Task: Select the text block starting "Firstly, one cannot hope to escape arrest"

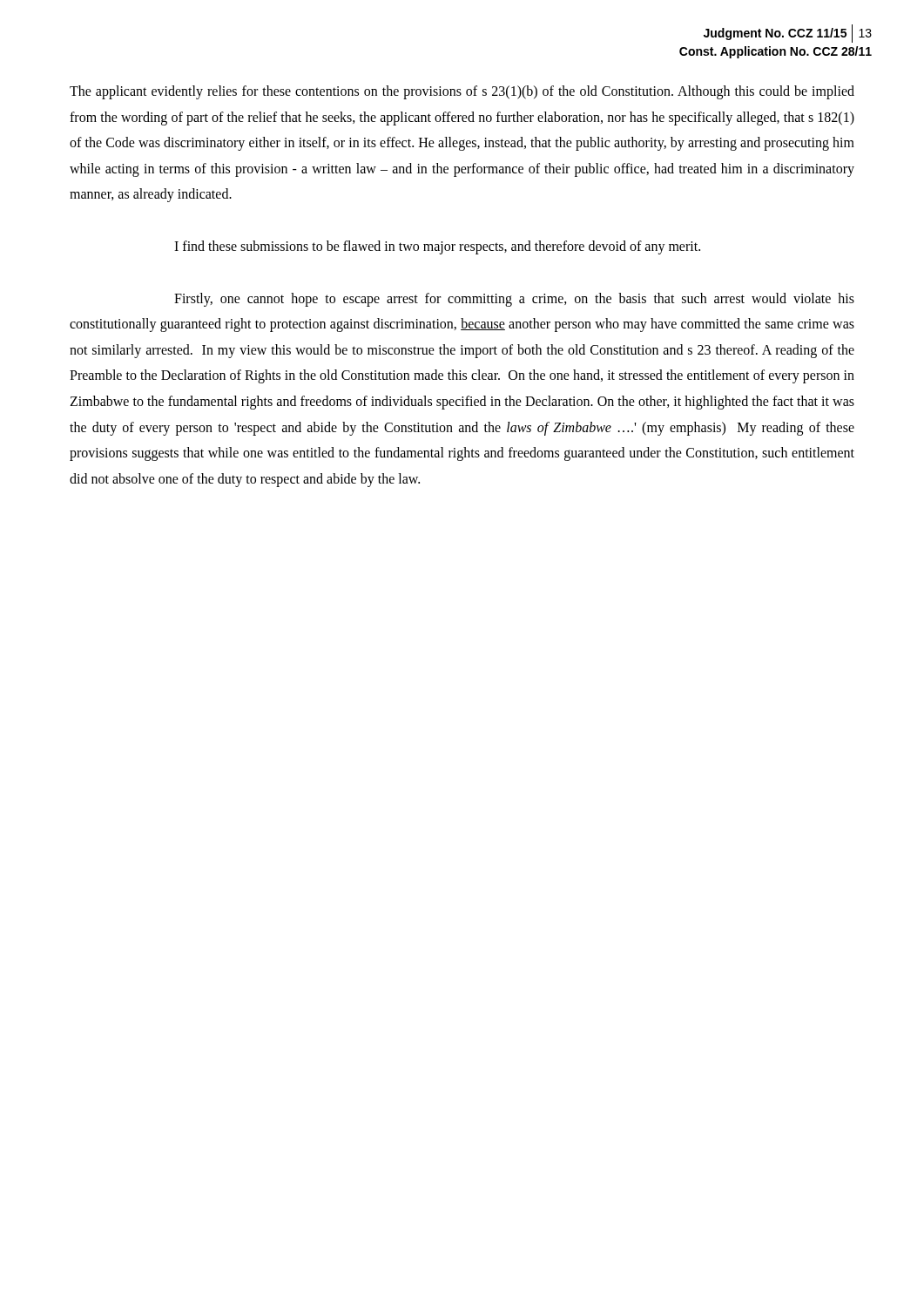Action: 462,388
